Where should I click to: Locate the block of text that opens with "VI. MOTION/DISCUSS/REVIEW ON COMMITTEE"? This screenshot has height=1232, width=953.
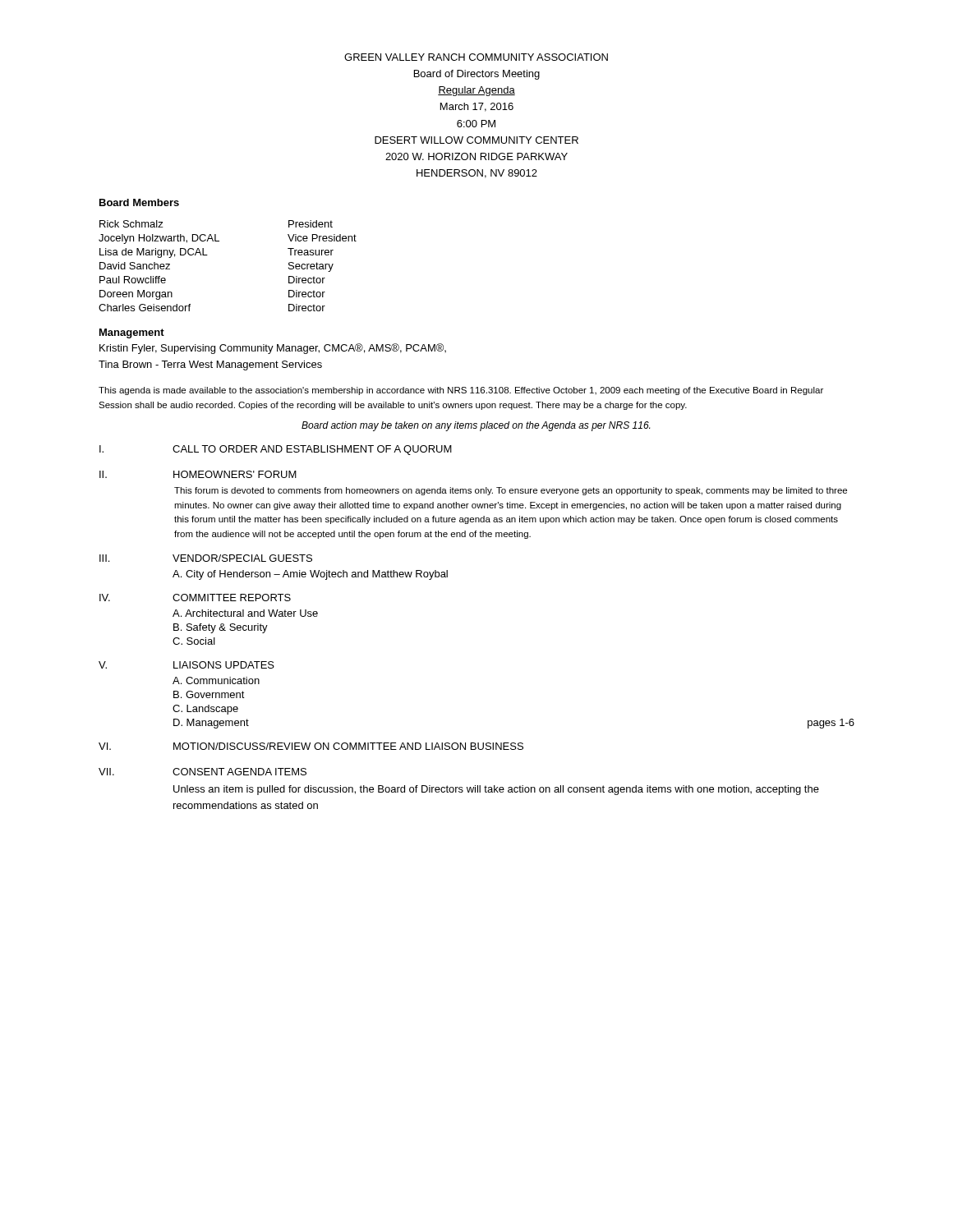coord(476,748)
